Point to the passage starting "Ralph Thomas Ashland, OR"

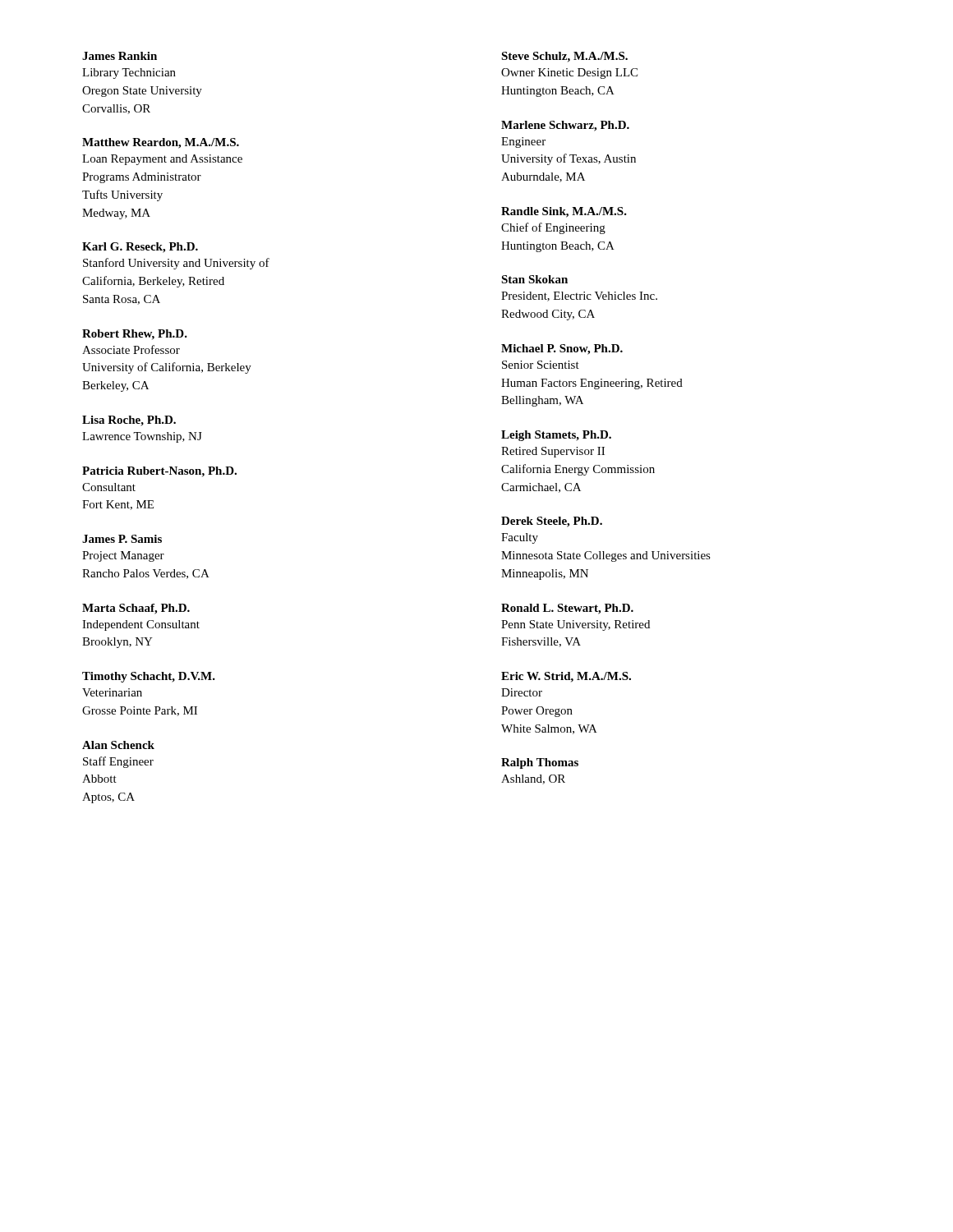(x=540, y=763)
